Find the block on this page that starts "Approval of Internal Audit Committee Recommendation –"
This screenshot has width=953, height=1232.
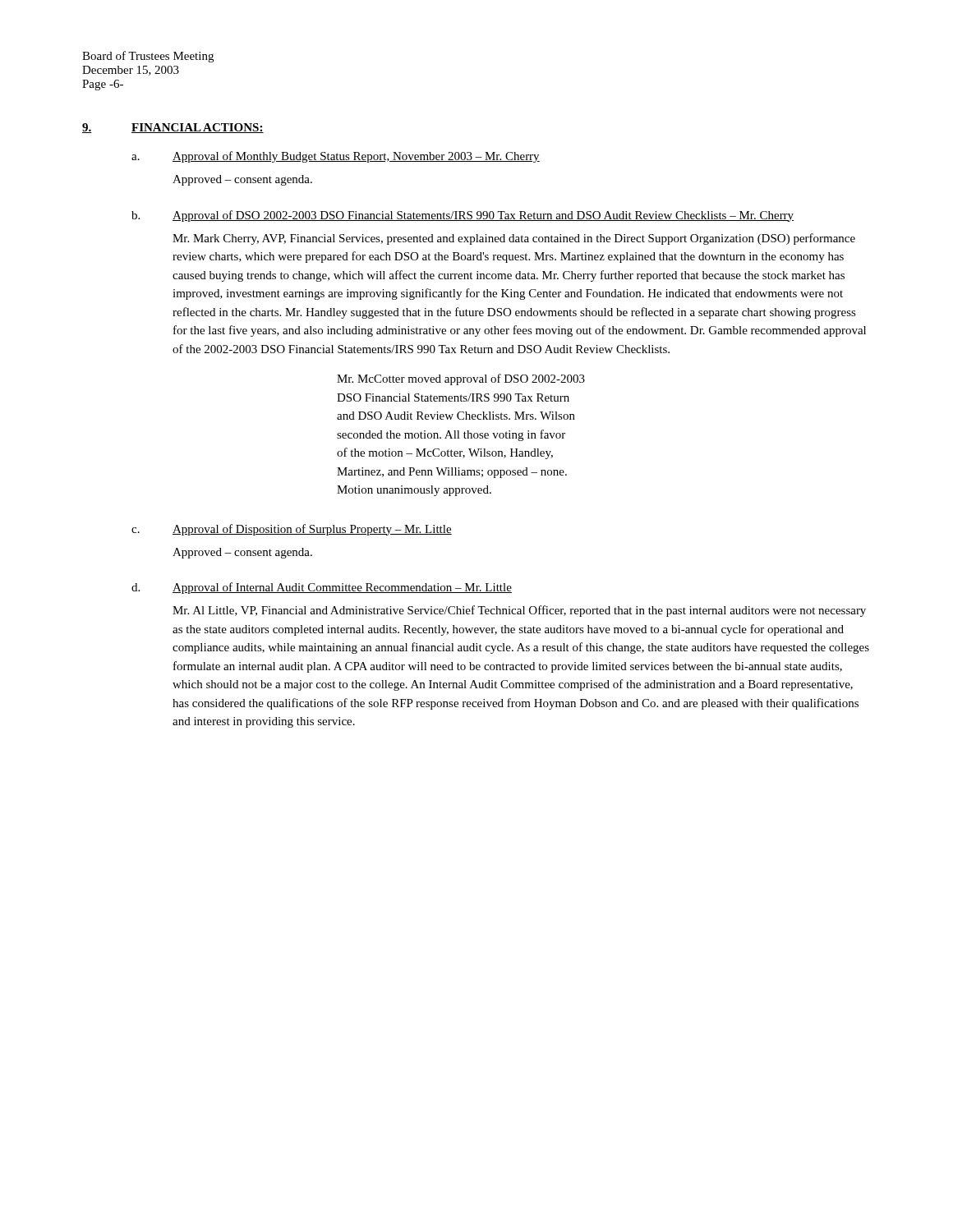point(342,587)
